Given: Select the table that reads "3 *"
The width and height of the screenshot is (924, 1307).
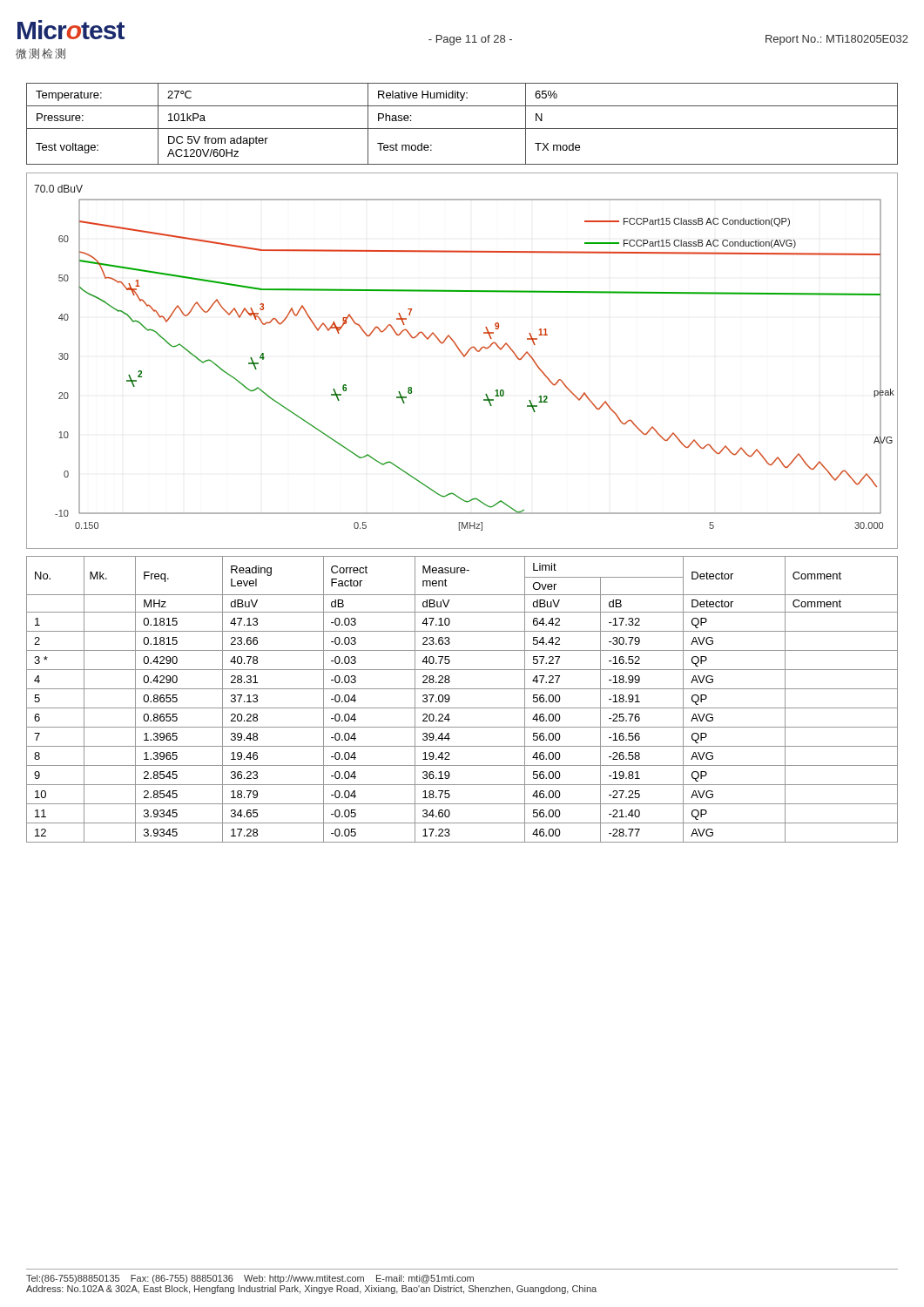Looking at the screenshot, I should 462,699.
